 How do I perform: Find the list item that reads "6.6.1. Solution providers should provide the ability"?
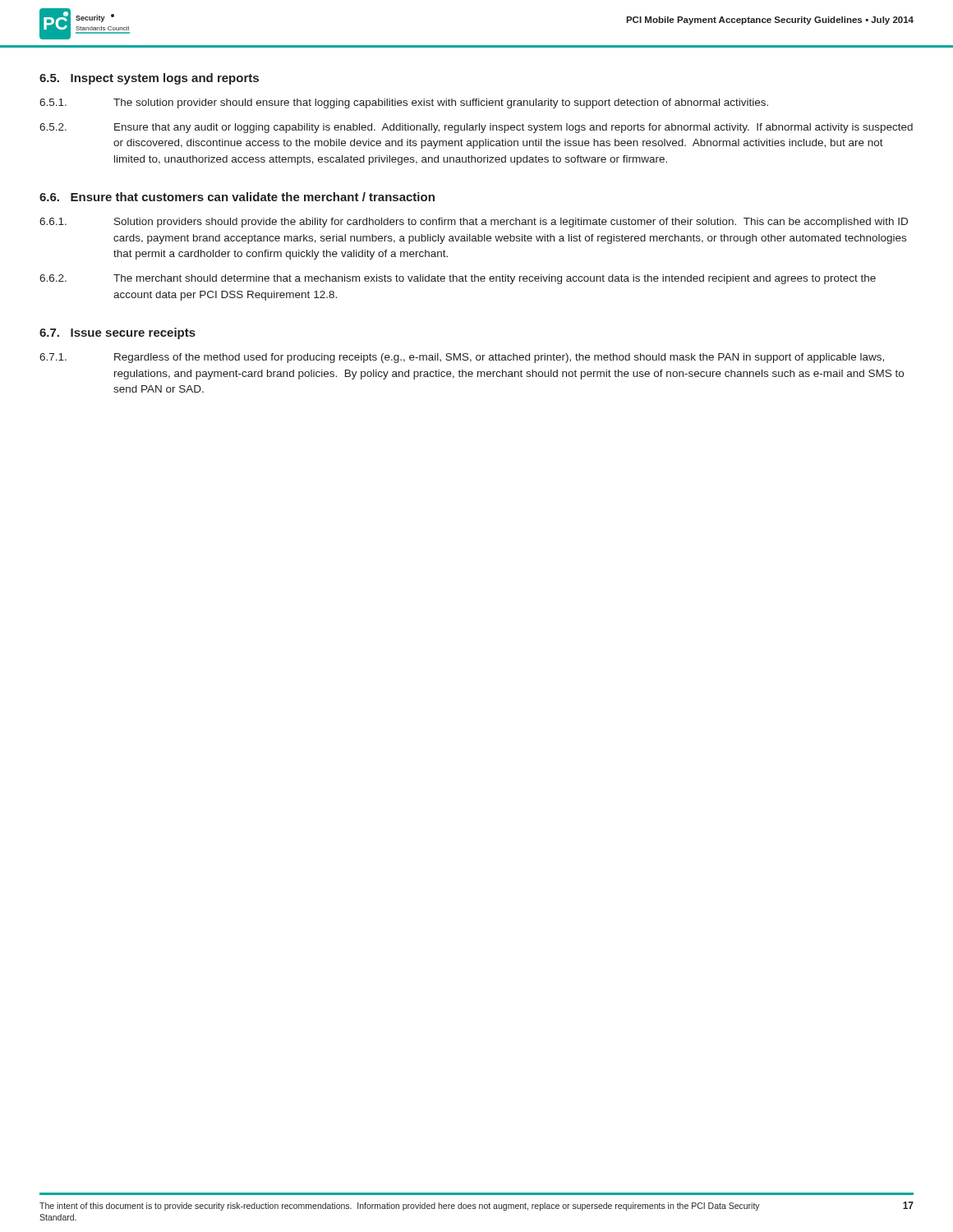tap(476, 238)
